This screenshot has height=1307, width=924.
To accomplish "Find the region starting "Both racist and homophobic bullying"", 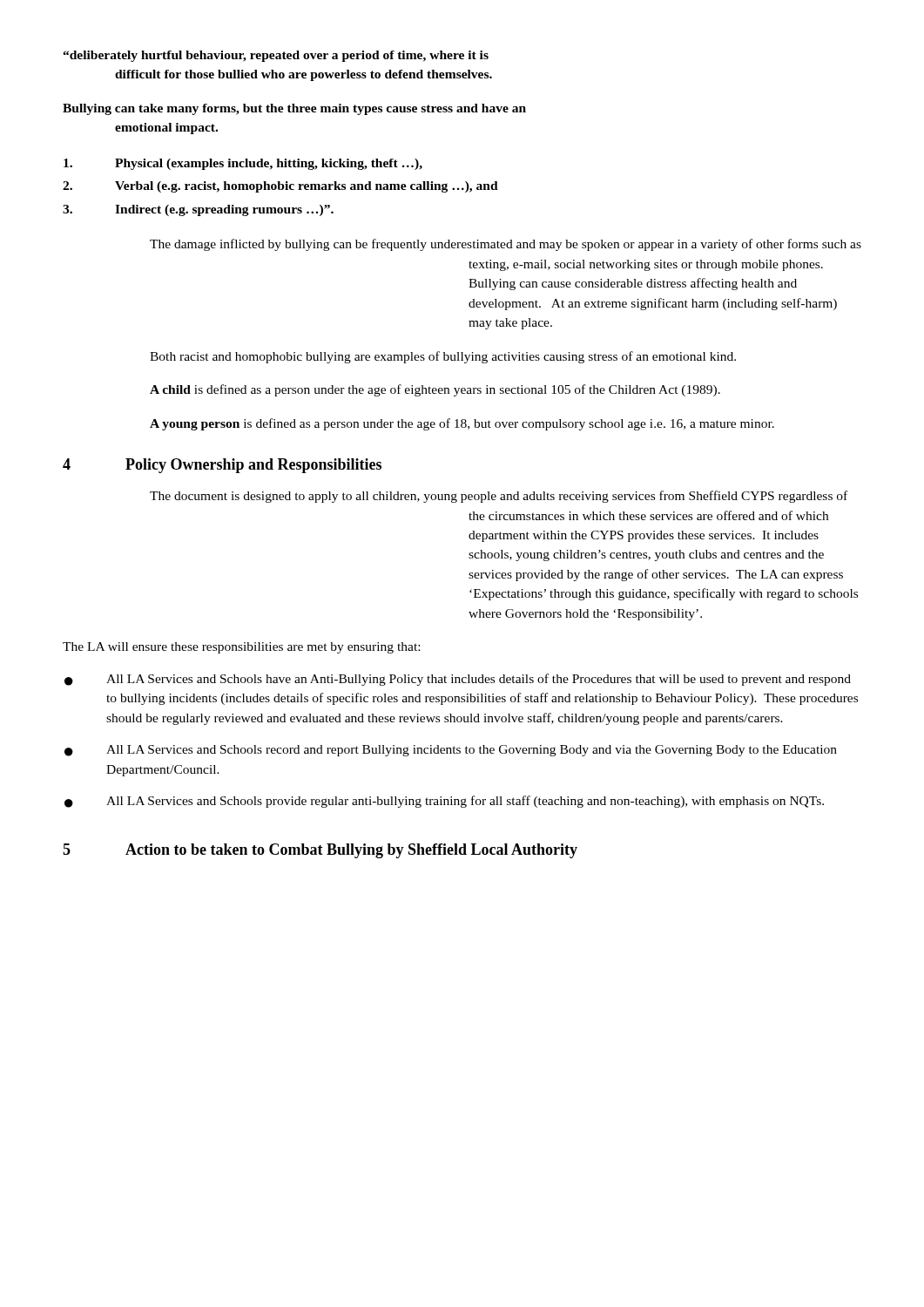I will tap(559, 356).
